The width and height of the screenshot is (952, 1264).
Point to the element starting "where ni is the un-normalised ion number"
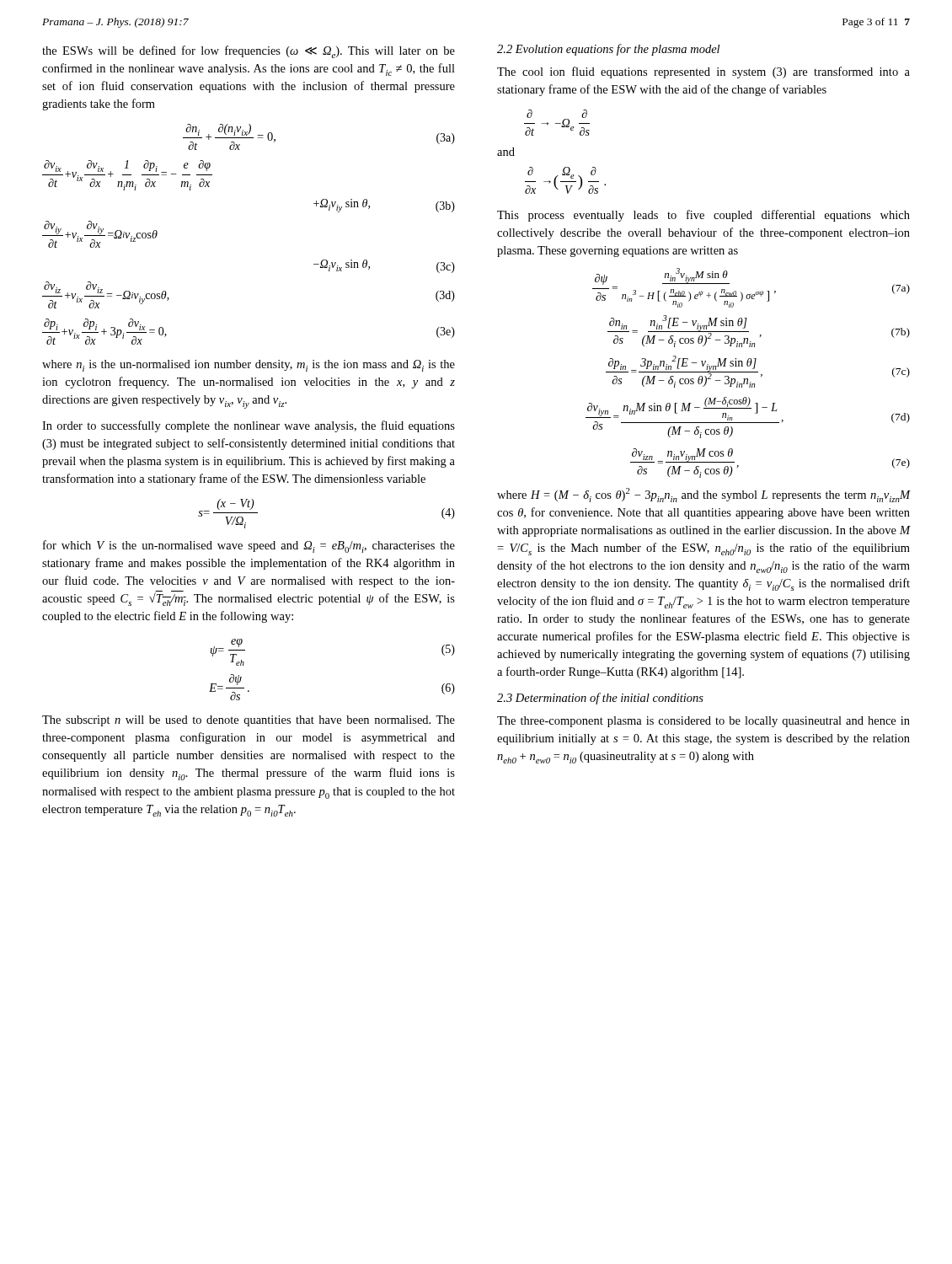point(249,383)
